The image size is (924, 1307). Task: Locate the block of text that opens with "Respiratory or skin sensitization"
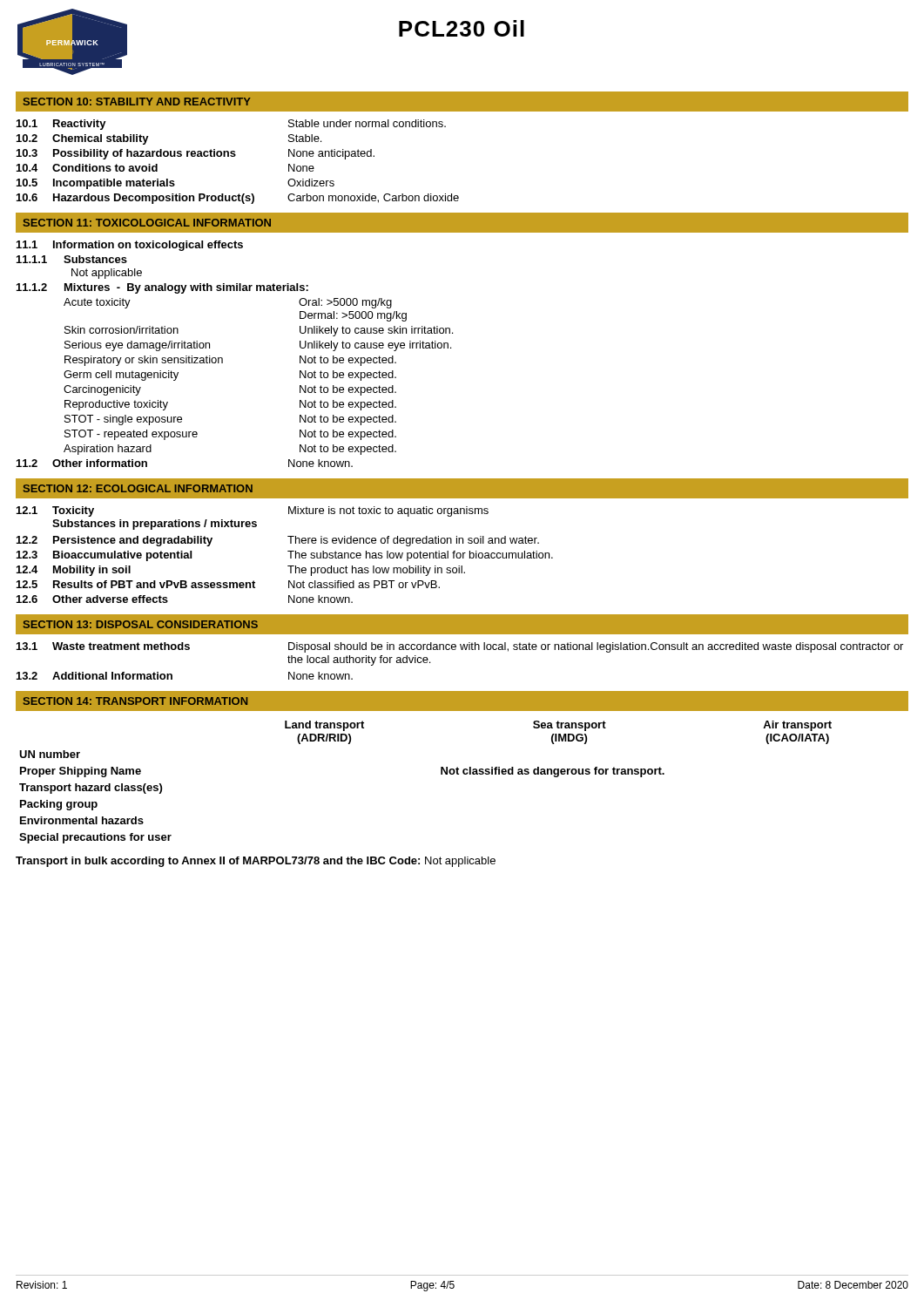click(x=146, y=360)
